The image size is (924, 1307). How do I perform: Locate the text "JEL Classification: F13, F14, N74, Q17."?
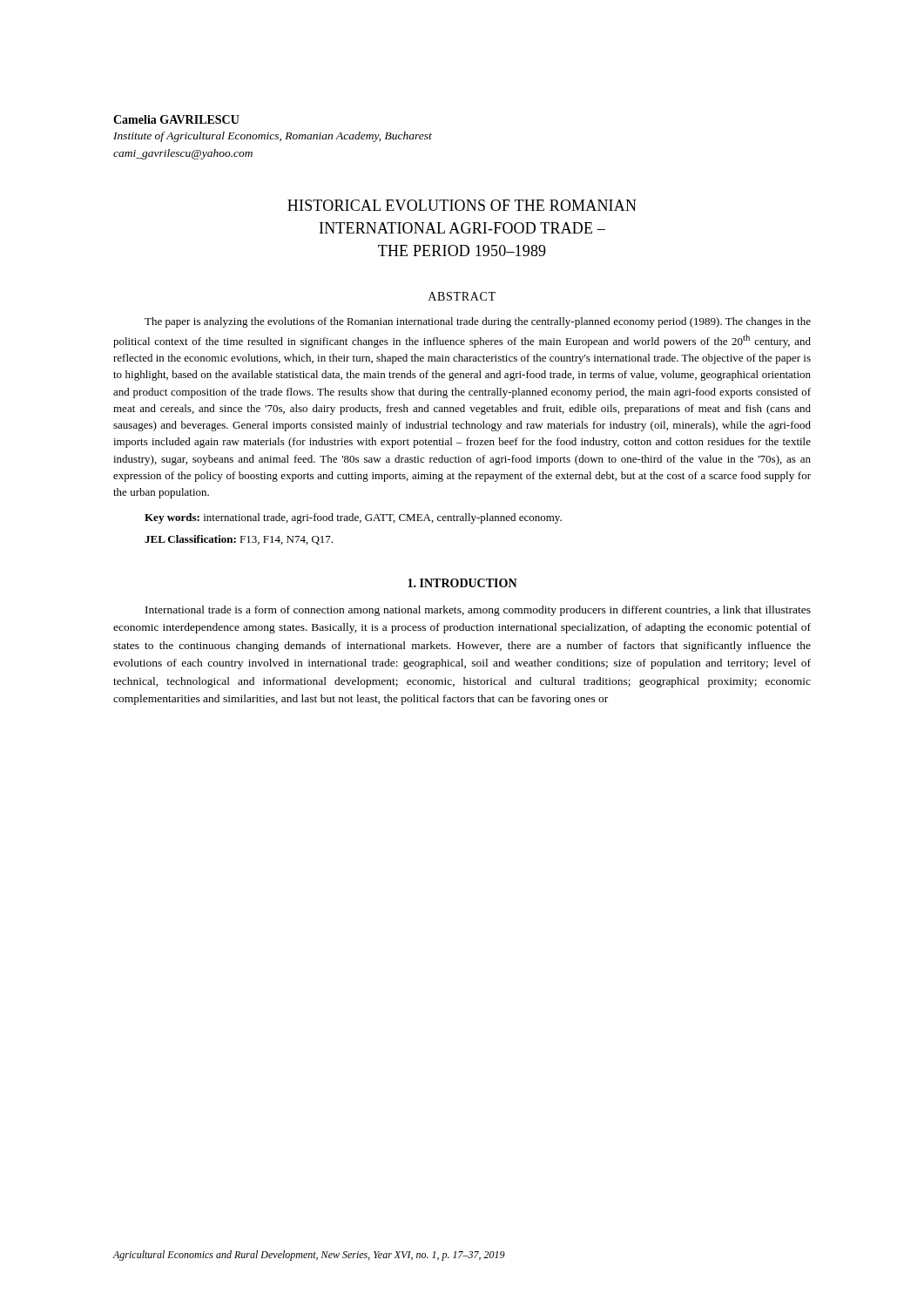click(x=239, y=539)
